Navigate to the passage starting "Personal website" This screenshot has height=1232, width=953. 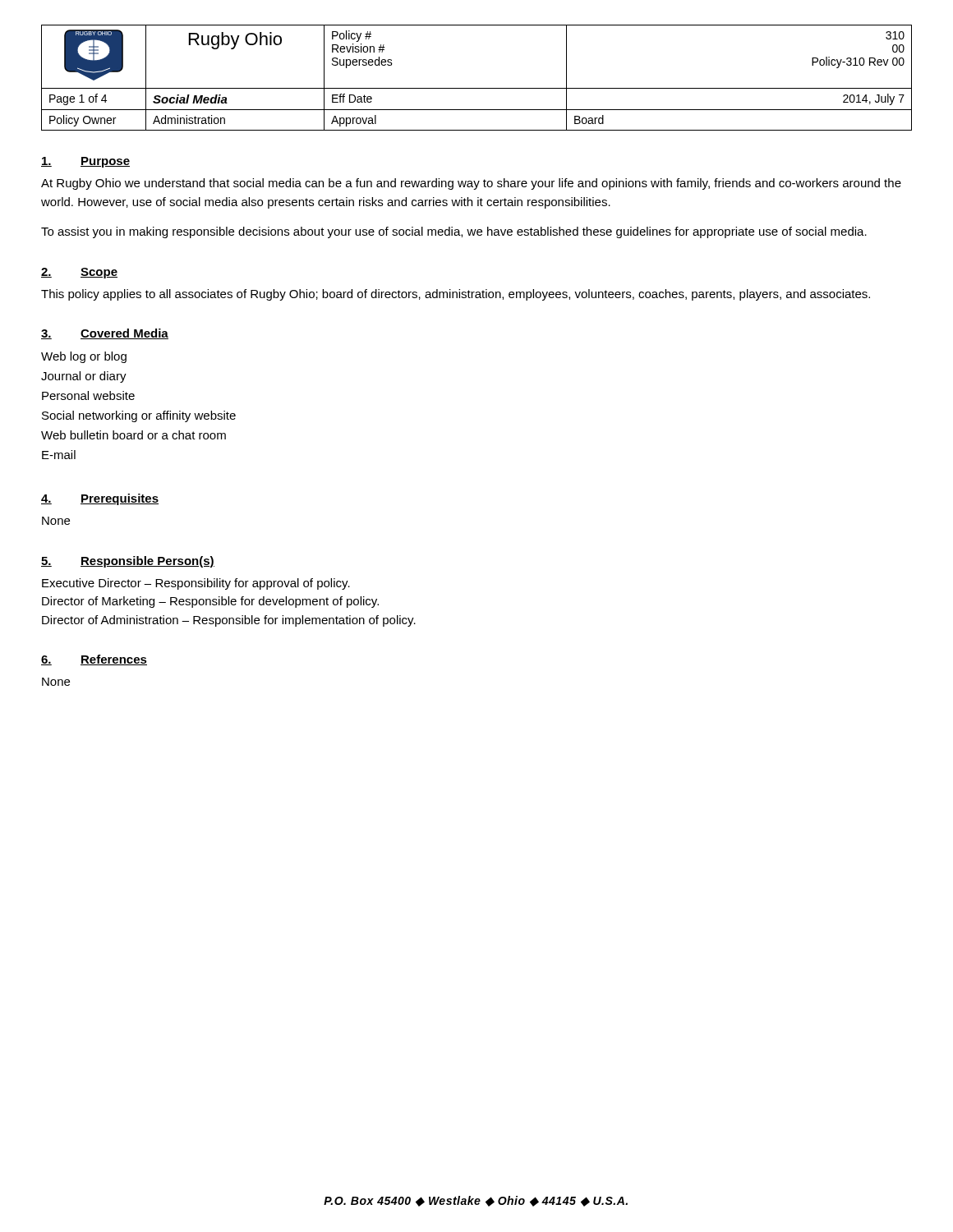coord(88,395)
